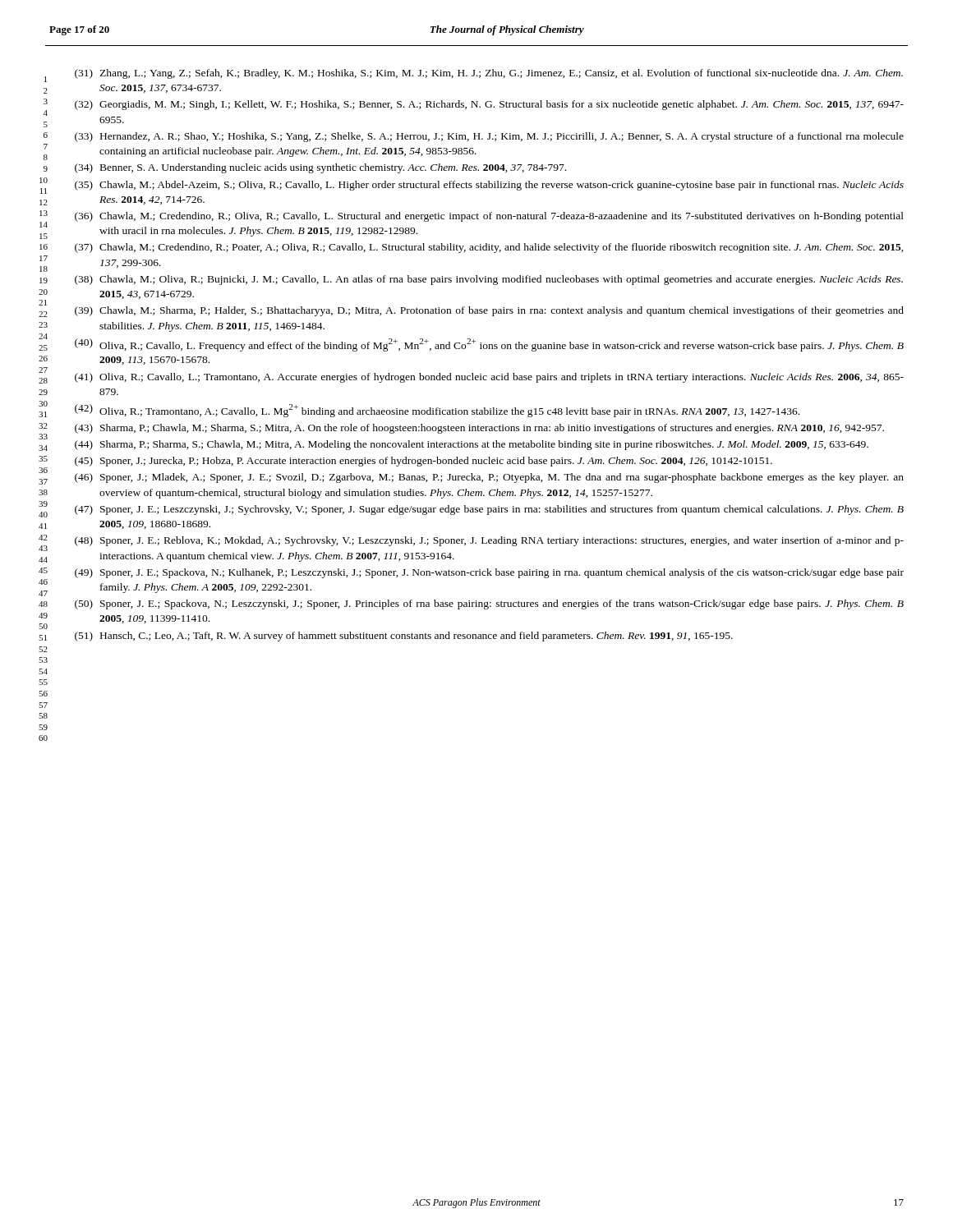Screen dimensions: 1232x953
Task: Select the region starting "(46) Sponer, J.; Mladek, A.;"
Action: (483, 485)
